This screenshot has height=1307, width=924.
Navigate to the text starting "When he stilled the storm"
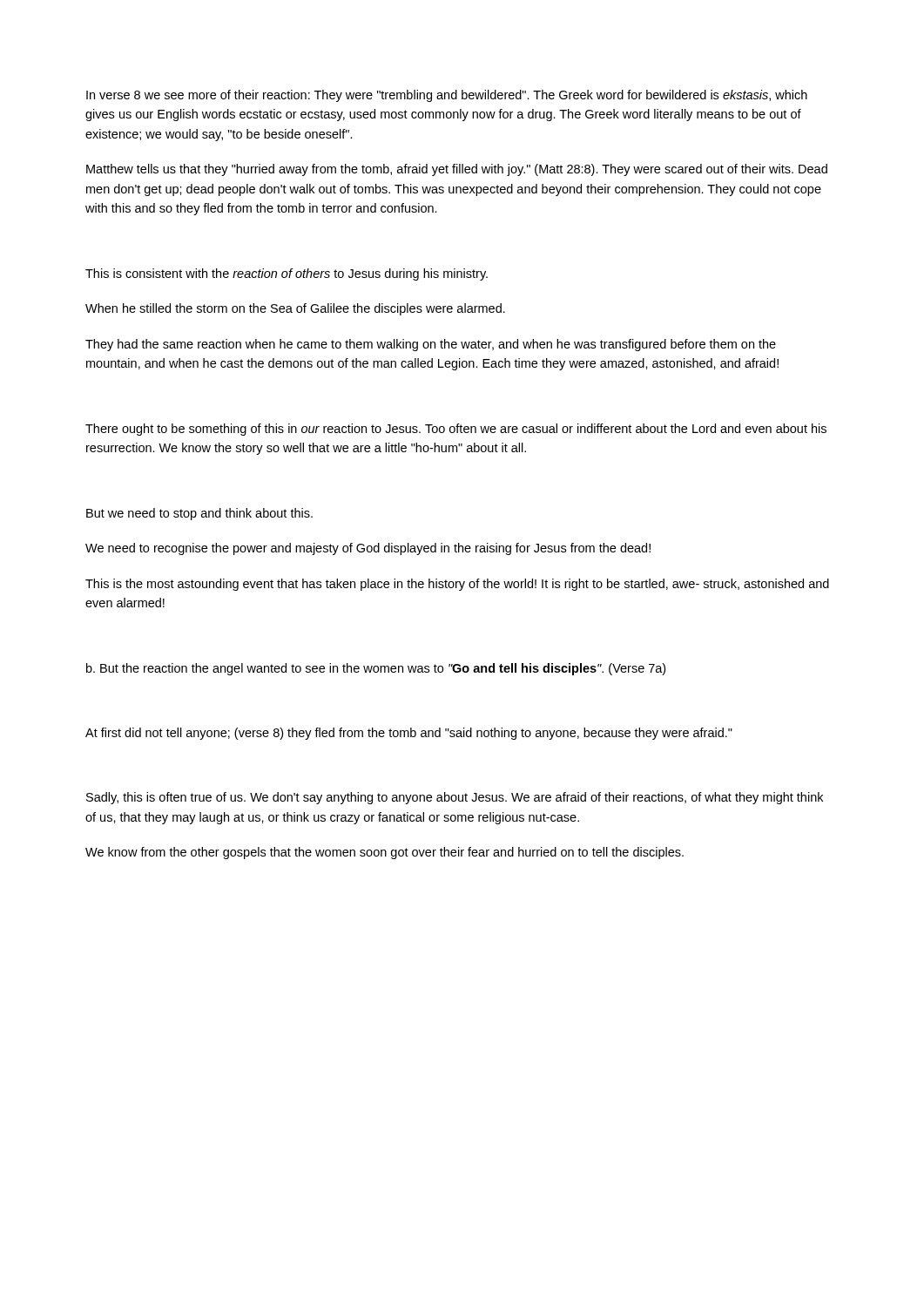[296, 309]
